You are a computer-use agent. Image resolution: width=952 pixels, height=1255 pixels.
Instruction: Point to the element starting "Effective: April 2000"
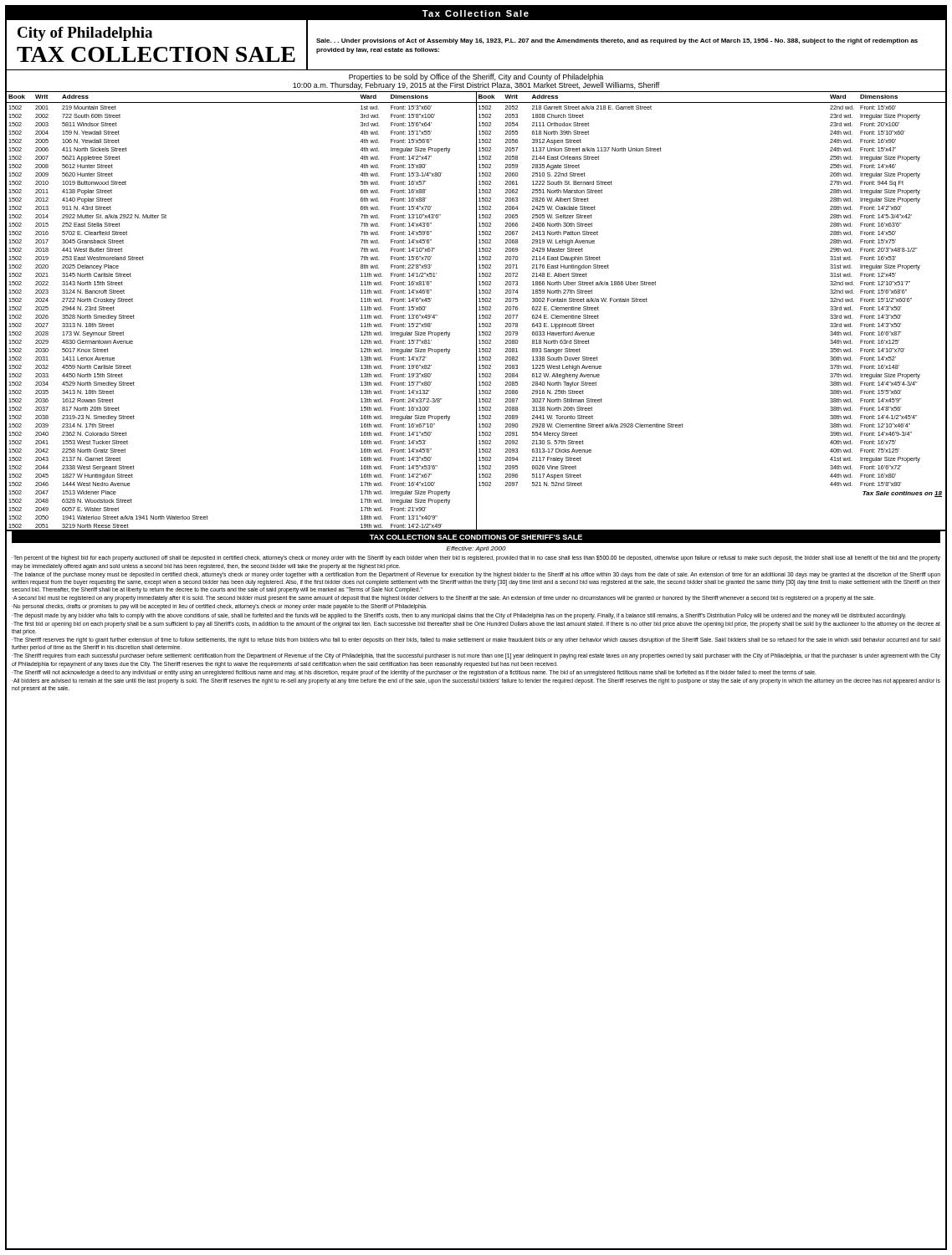[x=476, y=549]
